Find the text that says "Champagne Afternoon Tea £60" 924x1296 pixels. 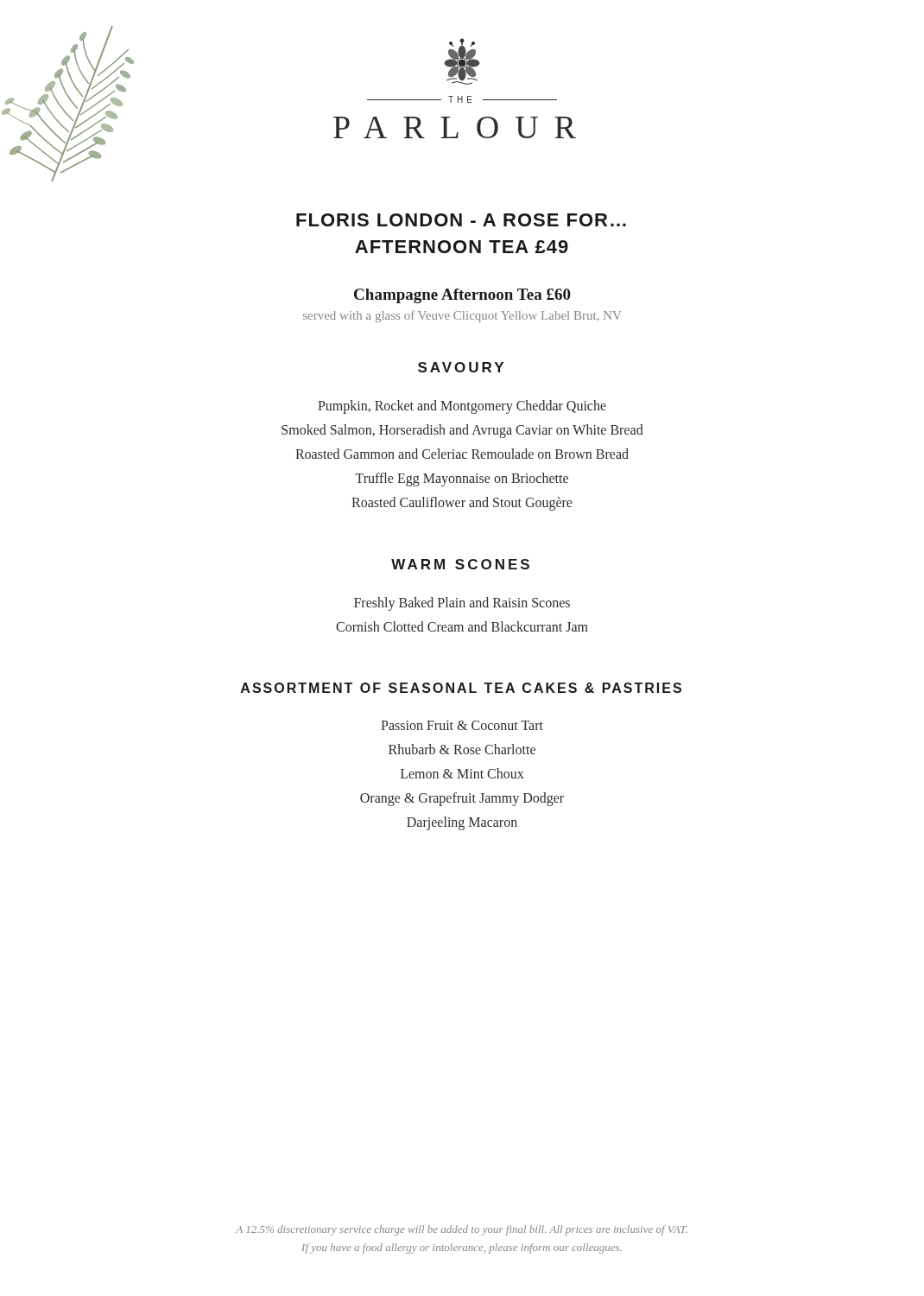[x=462, y=294]
